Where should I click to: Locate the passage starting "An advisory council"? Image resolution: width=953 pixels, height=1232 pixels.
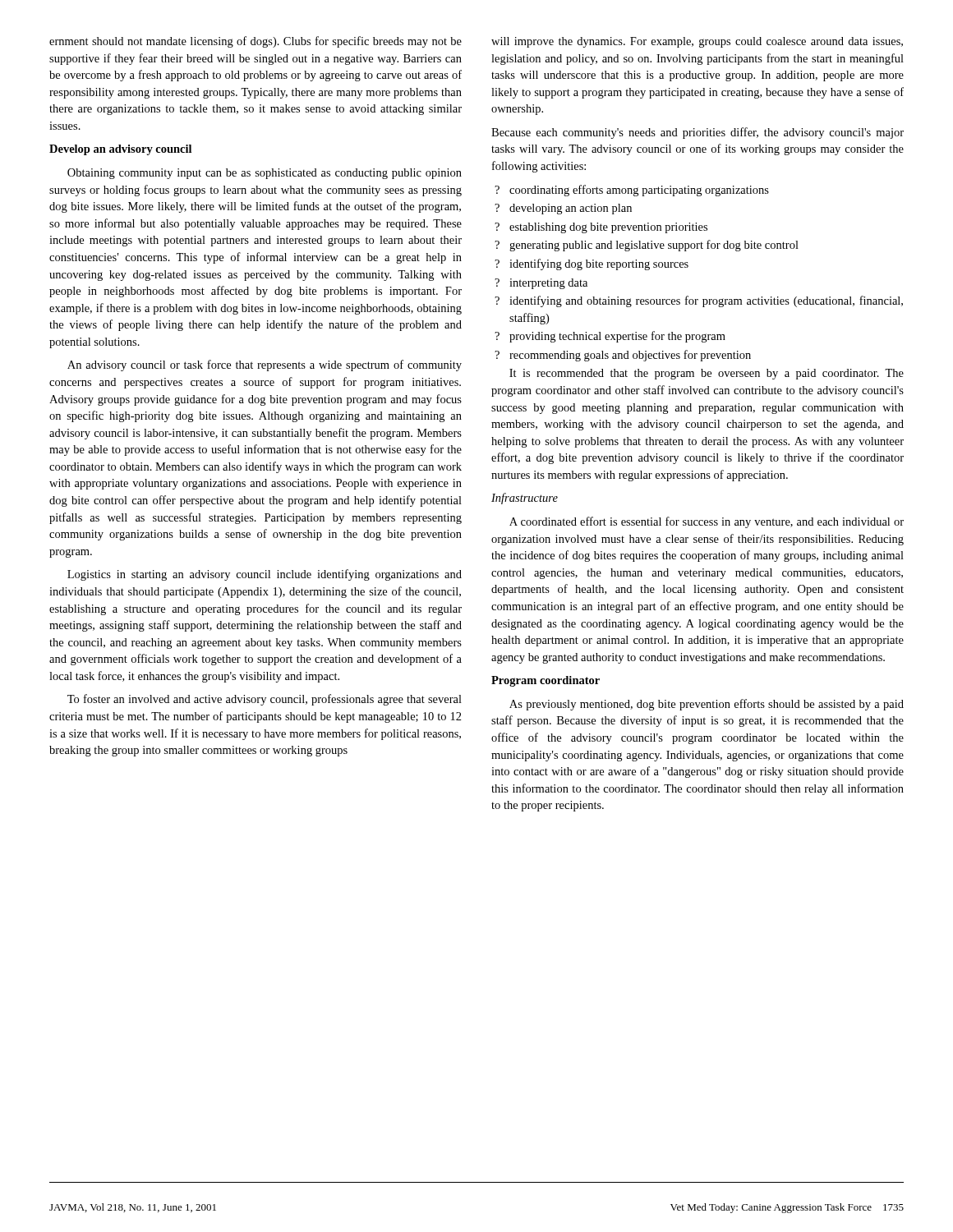255,458
